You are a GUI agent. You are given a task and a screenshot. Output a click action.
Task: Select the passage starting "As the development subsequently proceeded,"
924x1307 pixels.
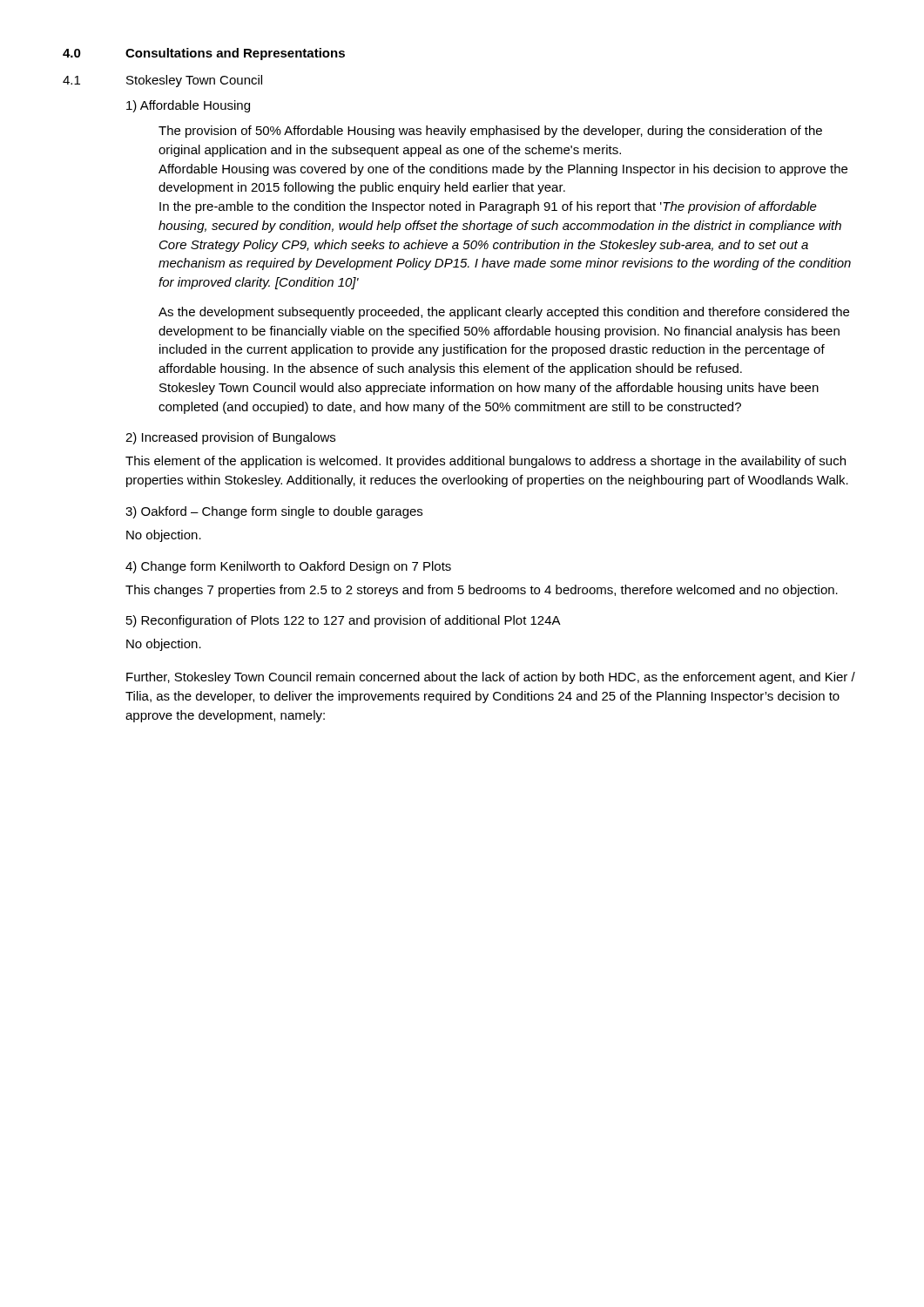coord(504,359)
